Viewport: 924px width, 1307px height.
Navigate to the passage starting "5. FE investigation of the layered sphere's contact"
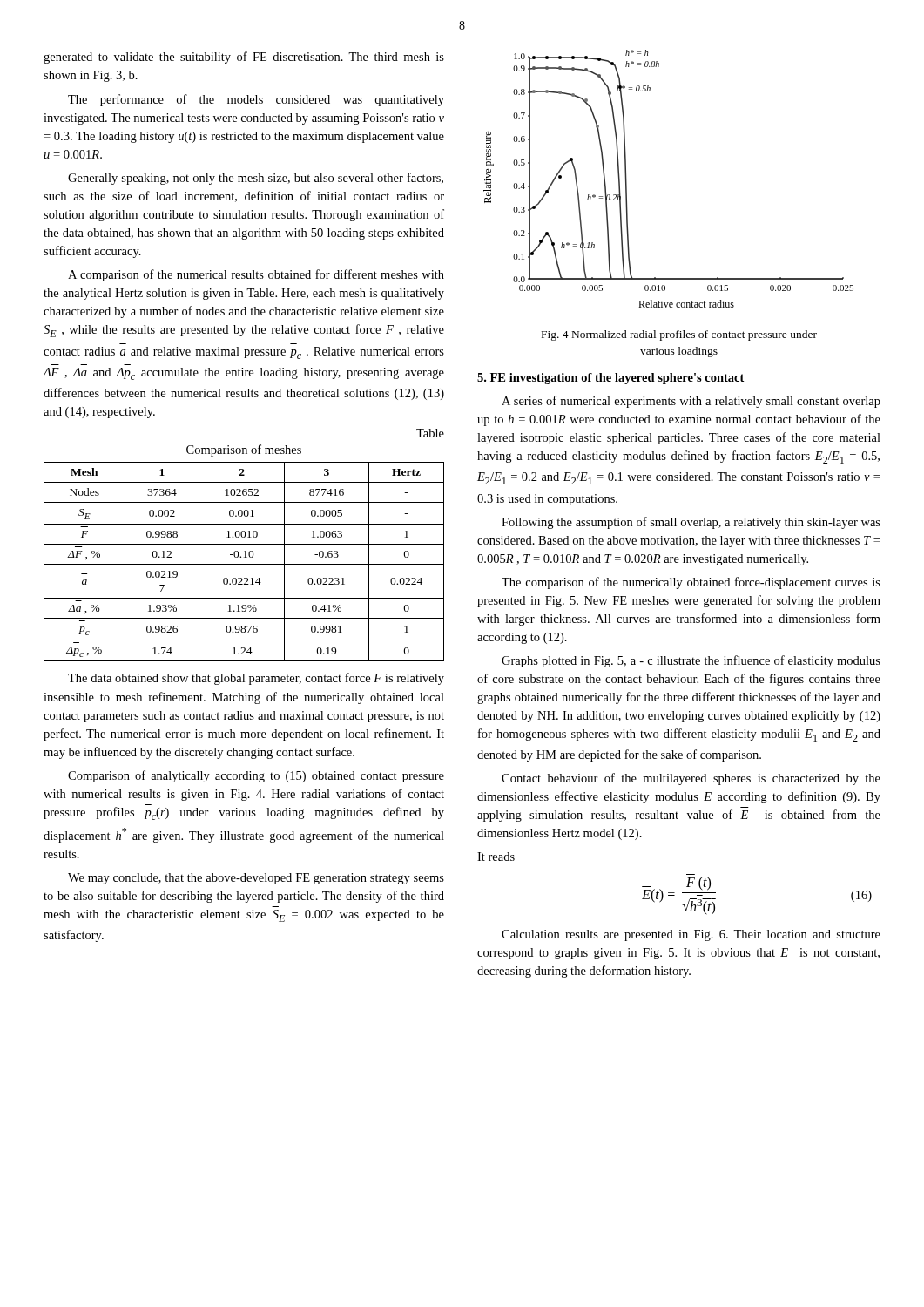coord(611,377)
